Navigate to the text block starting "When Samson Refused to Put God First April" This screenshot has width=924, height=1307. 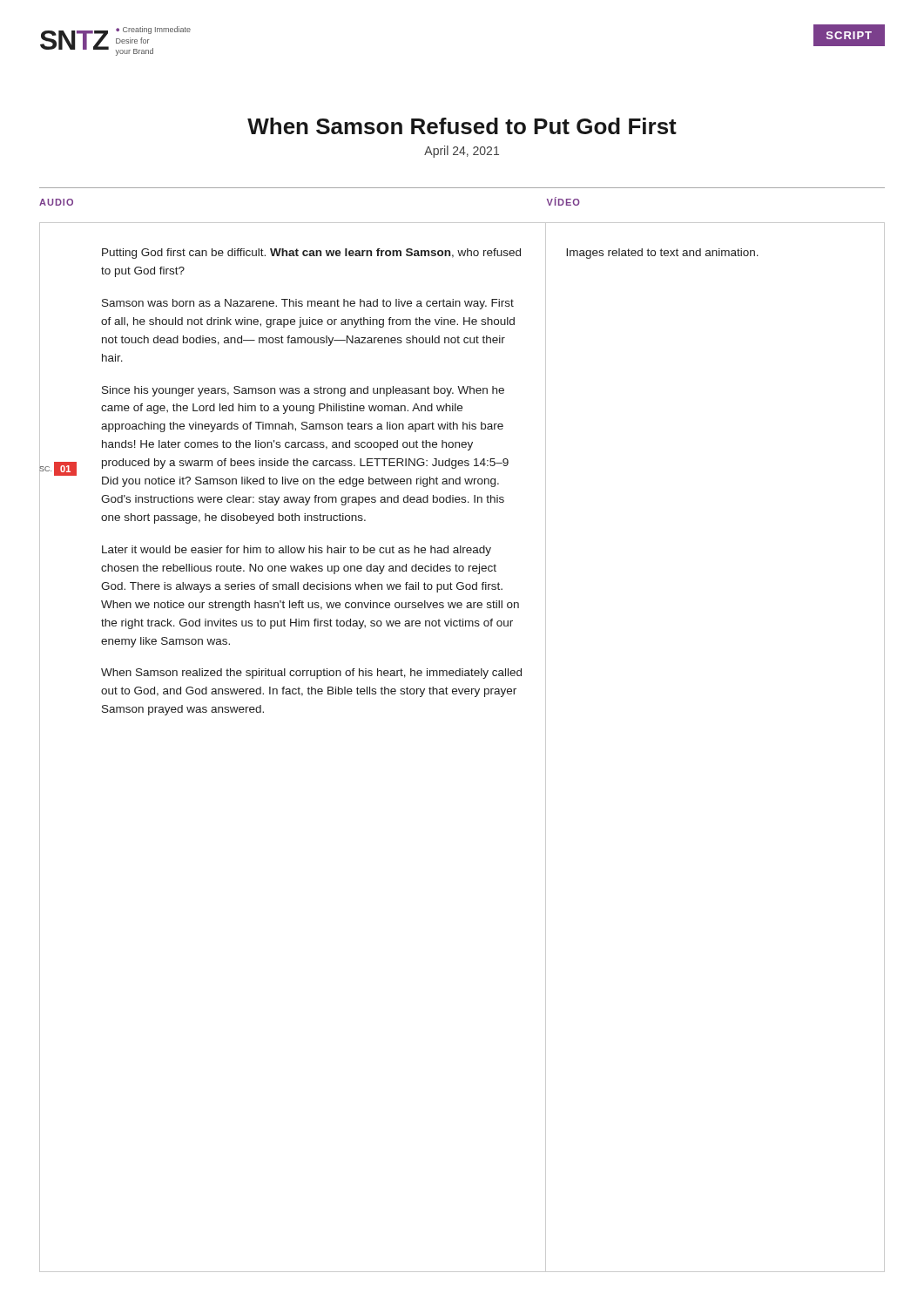(462, 136)
